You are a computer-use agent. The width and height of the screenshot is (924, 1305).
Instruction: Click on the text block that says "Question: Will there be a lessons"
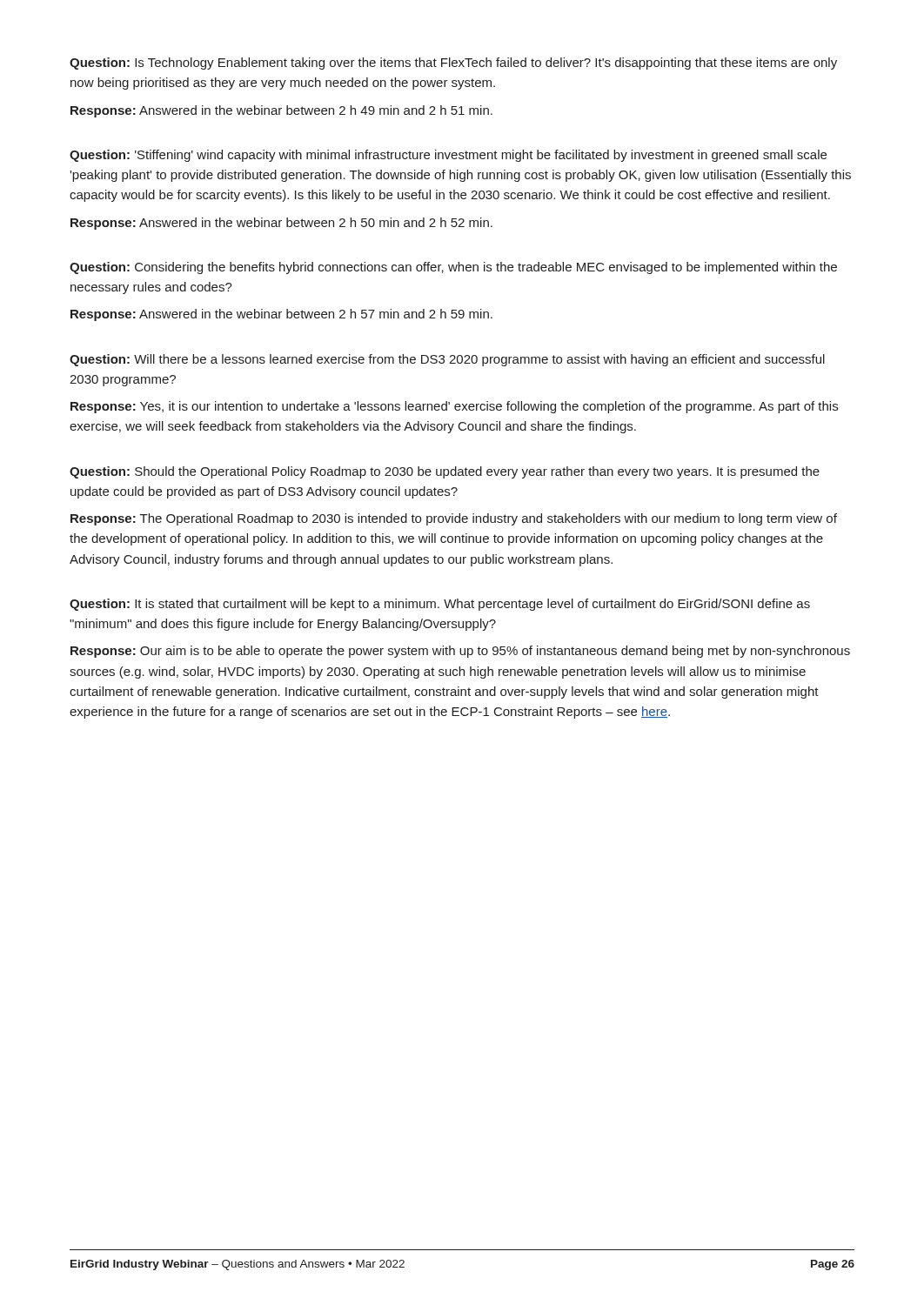(x=462, y=392)
